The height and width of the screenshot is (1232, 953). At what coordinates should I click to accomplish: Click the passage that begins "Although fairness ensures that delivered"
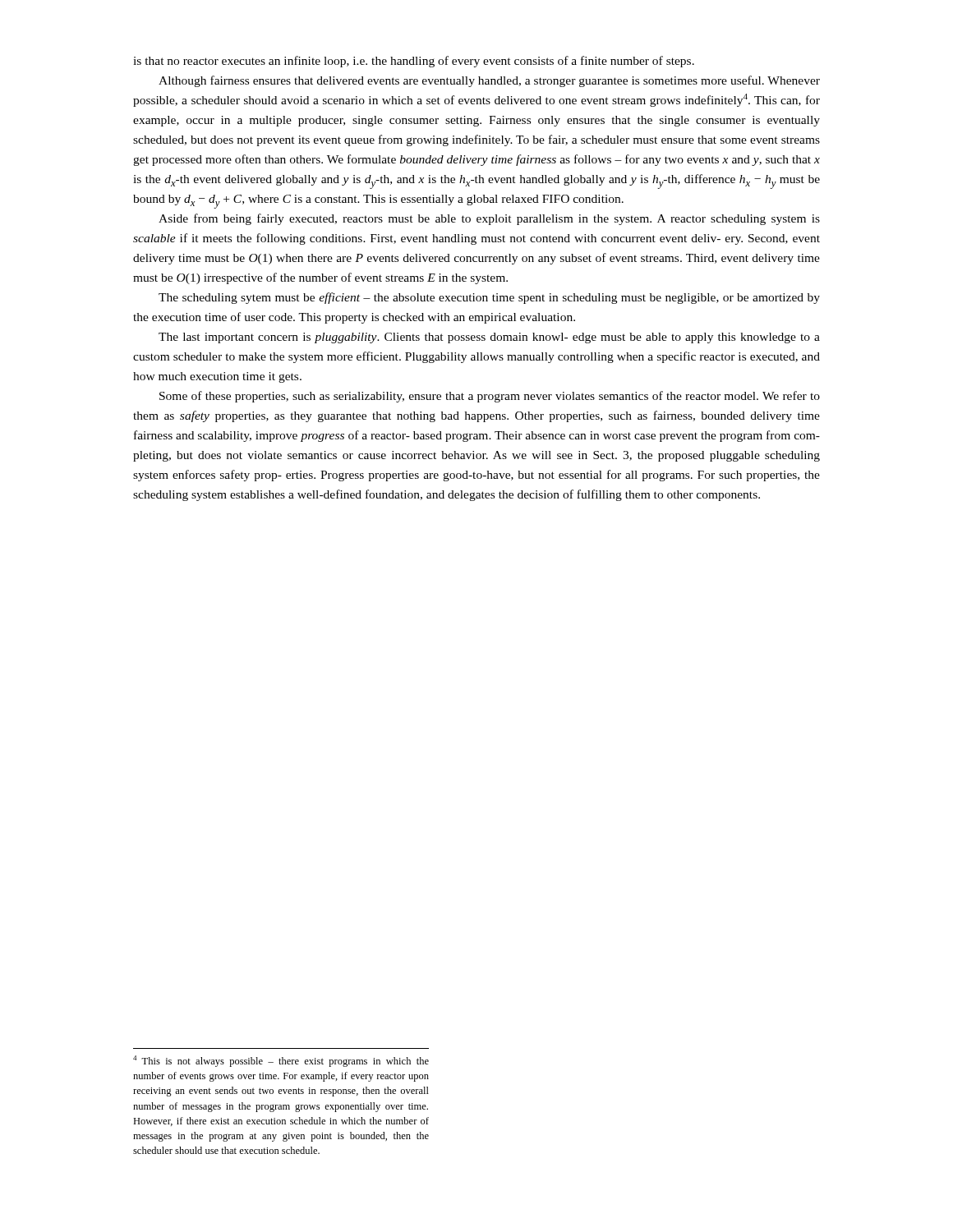click(x=476, y=140)
